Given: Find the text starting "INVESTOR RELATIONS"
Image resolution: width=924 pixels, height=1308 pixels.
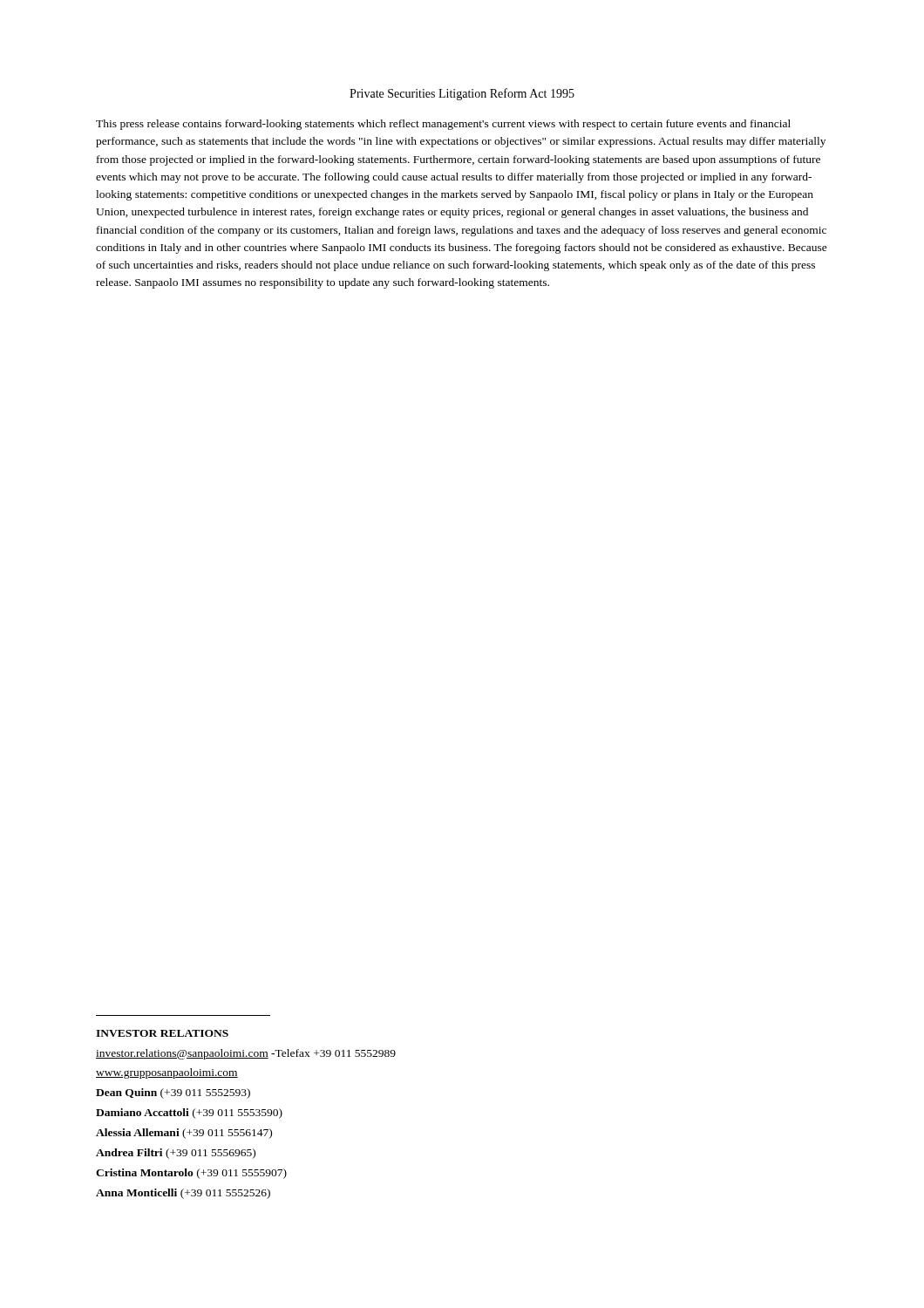Looking at the screenshot, I should point(162,1032).
